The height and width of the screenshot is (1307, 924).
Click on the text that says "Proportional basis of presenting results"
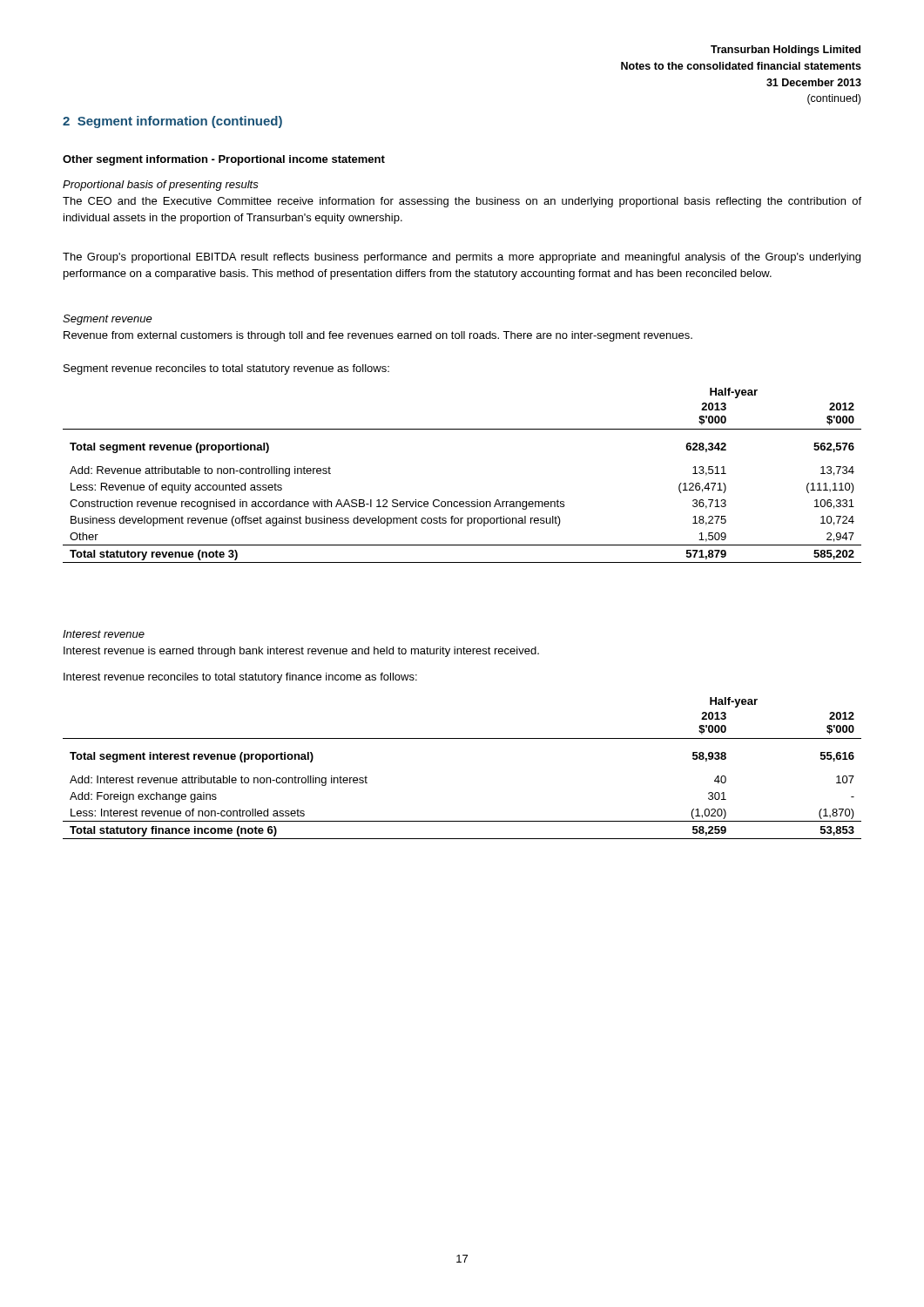click(x=161, y=184)
